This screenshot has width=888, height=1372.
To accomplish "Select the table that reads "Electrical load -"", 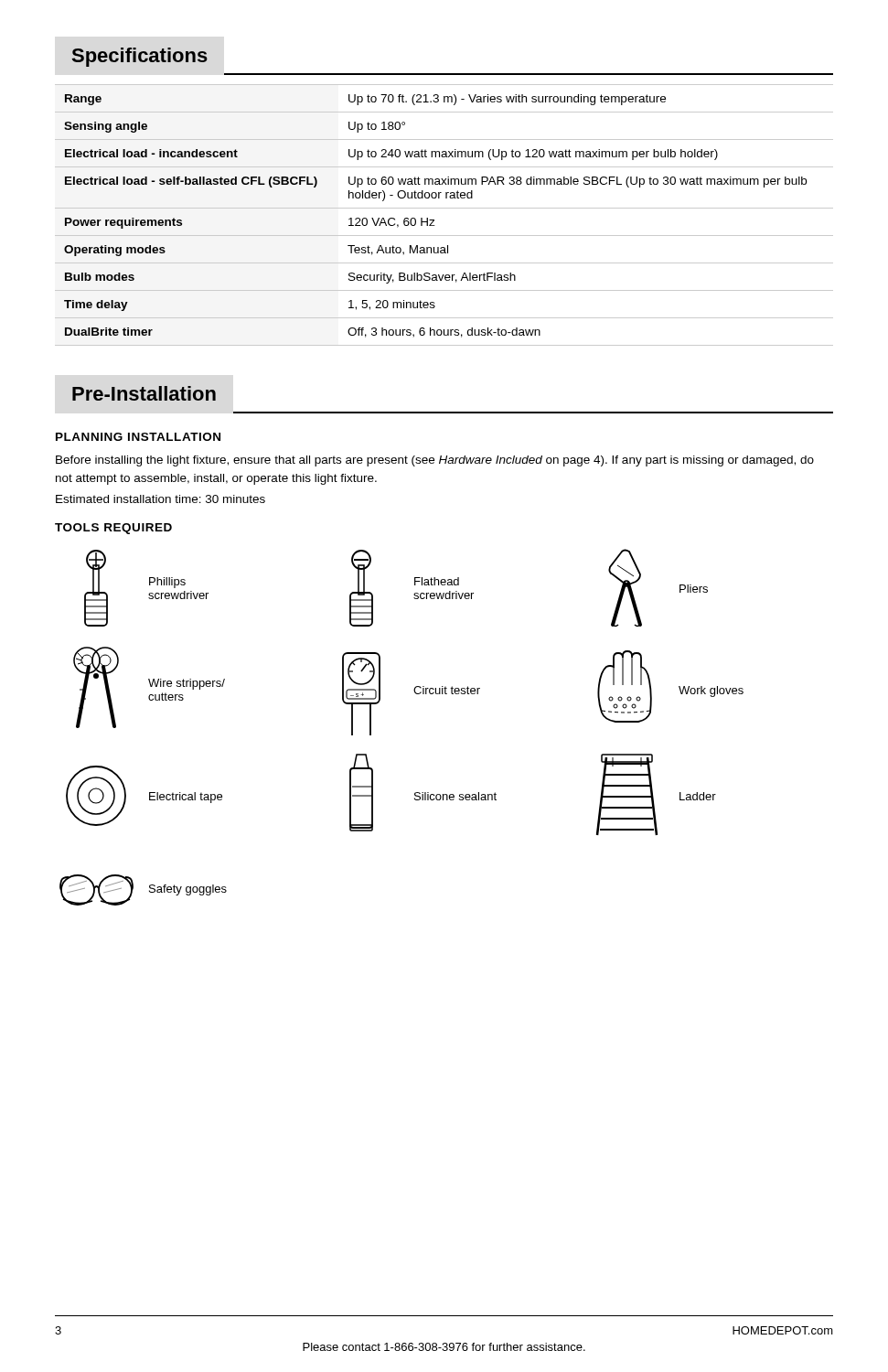I will (x=444, y=215).
